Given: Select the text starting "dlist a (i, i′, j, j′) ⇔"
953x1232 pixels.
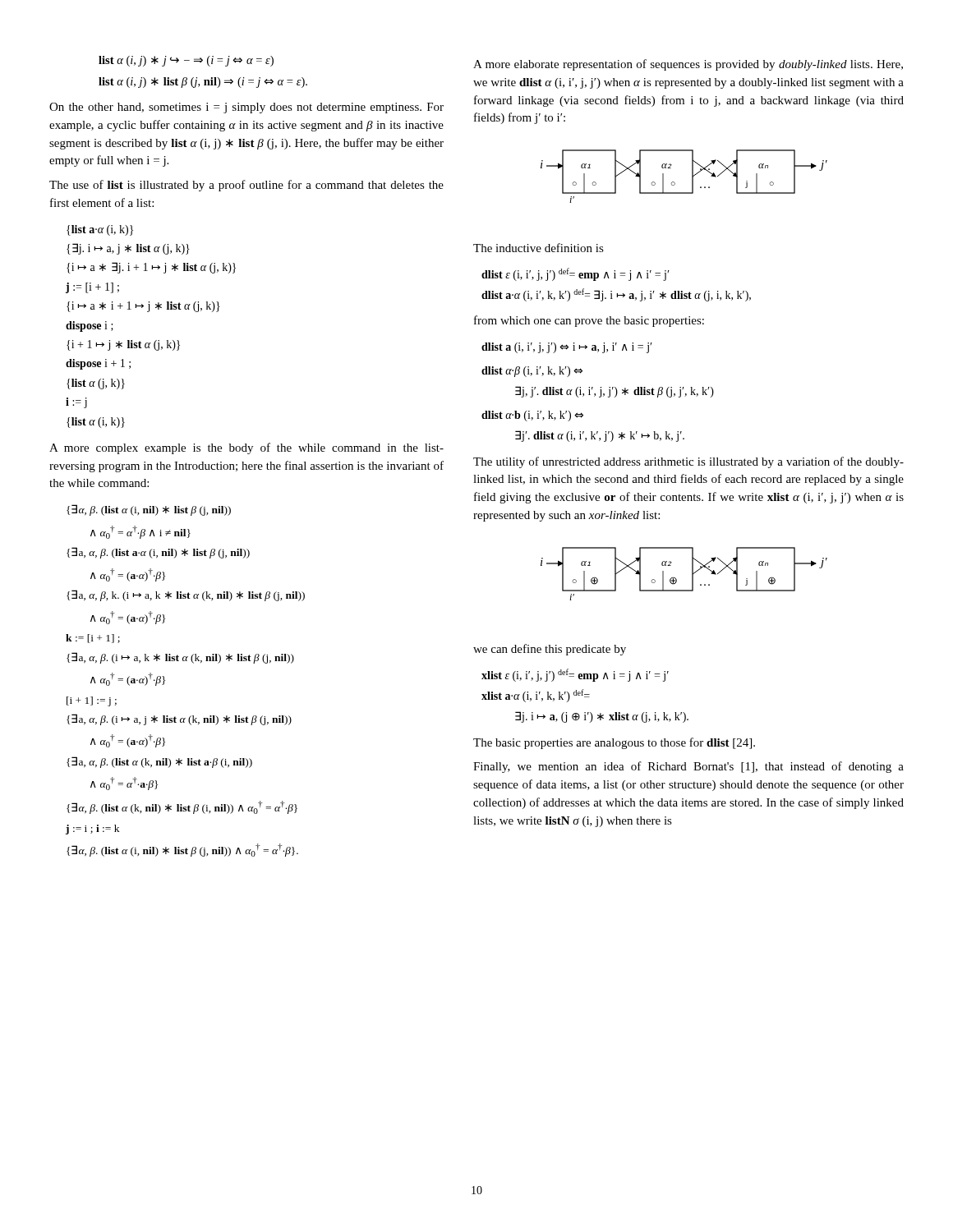Looking at the screenshot, I should pyautogui.click(x=693, y=391).
